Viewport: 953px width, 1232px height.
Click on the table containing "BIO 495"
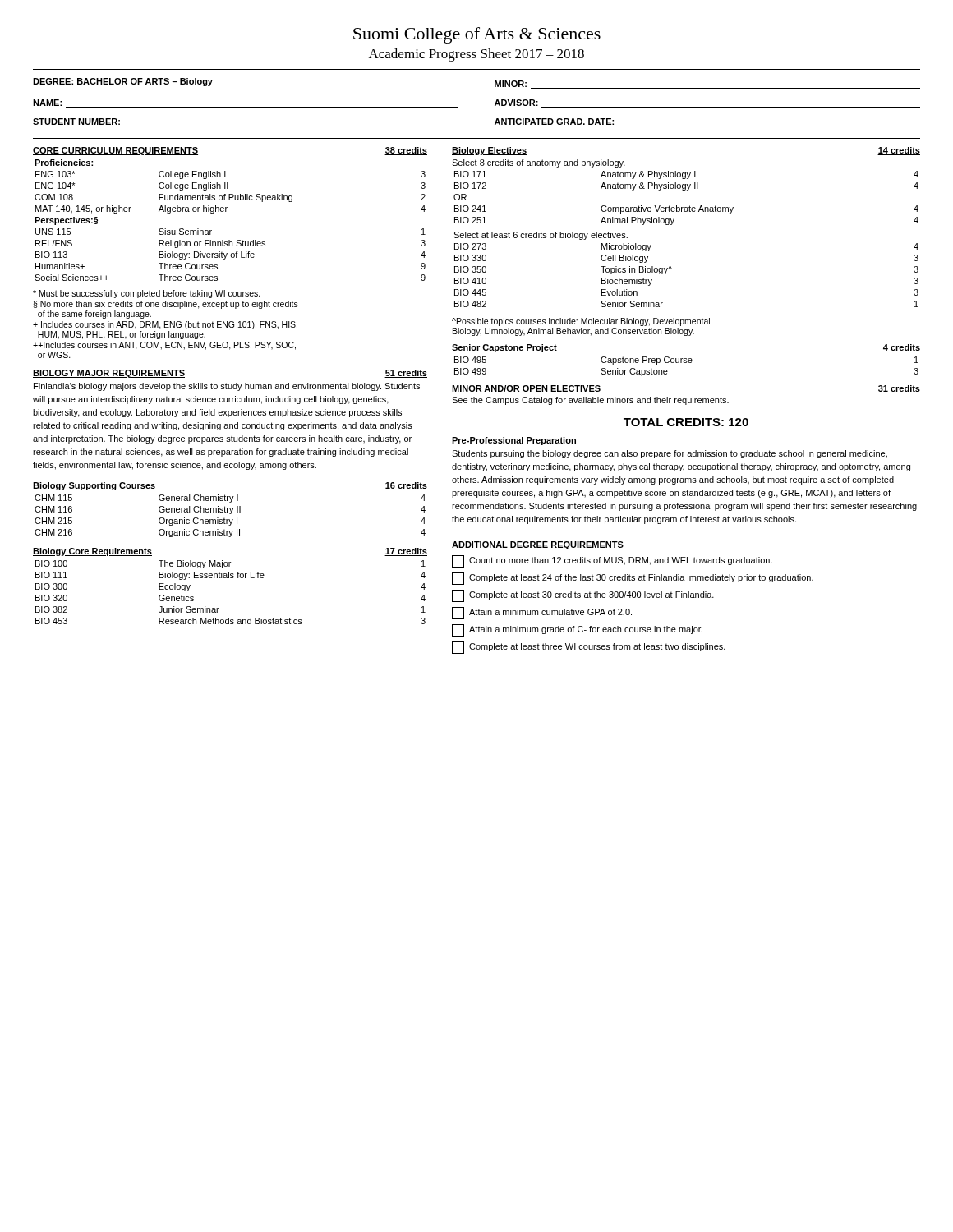[686, 360]
